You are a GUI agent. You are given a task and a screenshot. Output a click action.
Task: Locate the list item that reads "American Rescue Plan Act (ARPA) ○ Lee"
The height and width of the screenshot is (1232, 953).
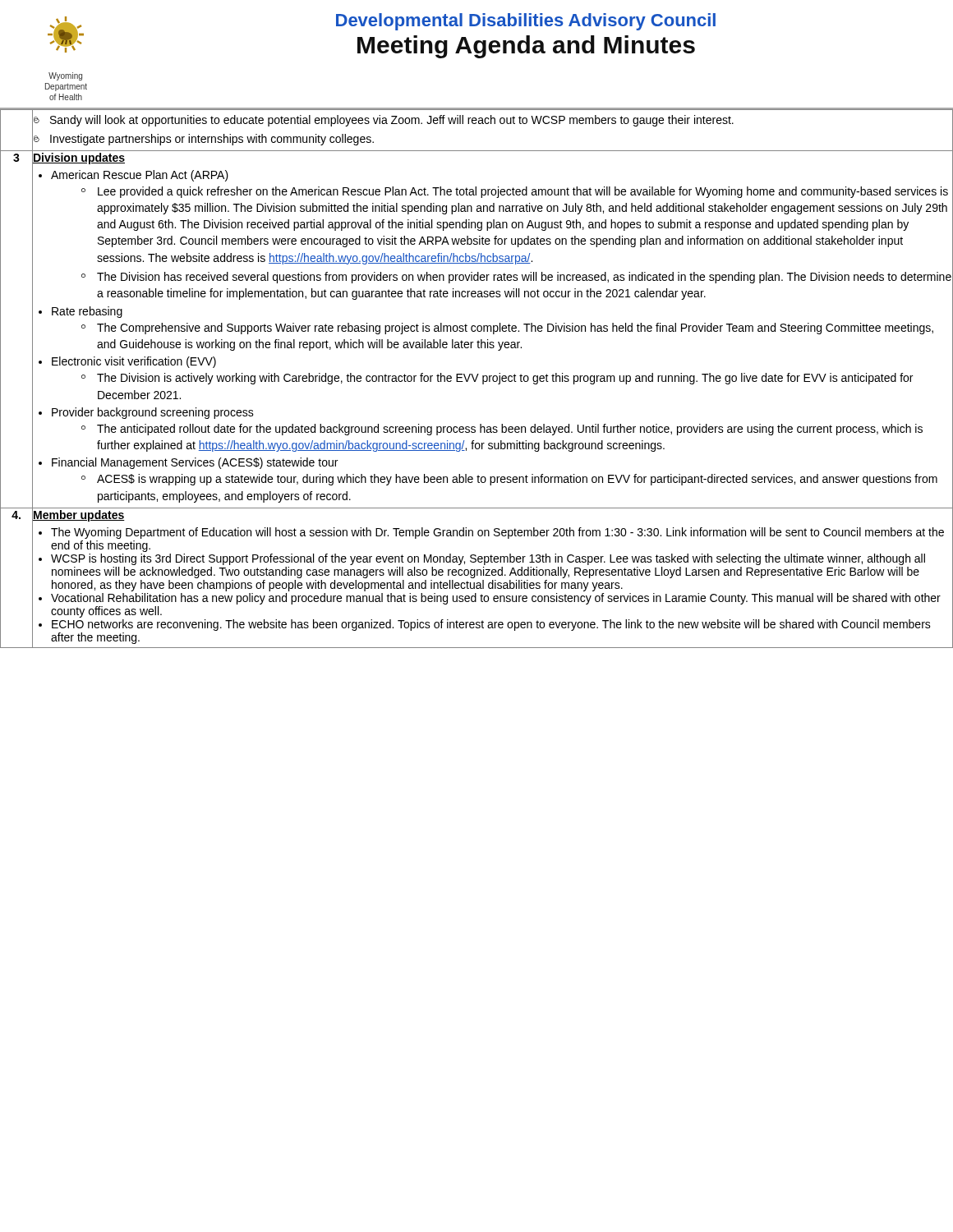[x=502, y=235]
